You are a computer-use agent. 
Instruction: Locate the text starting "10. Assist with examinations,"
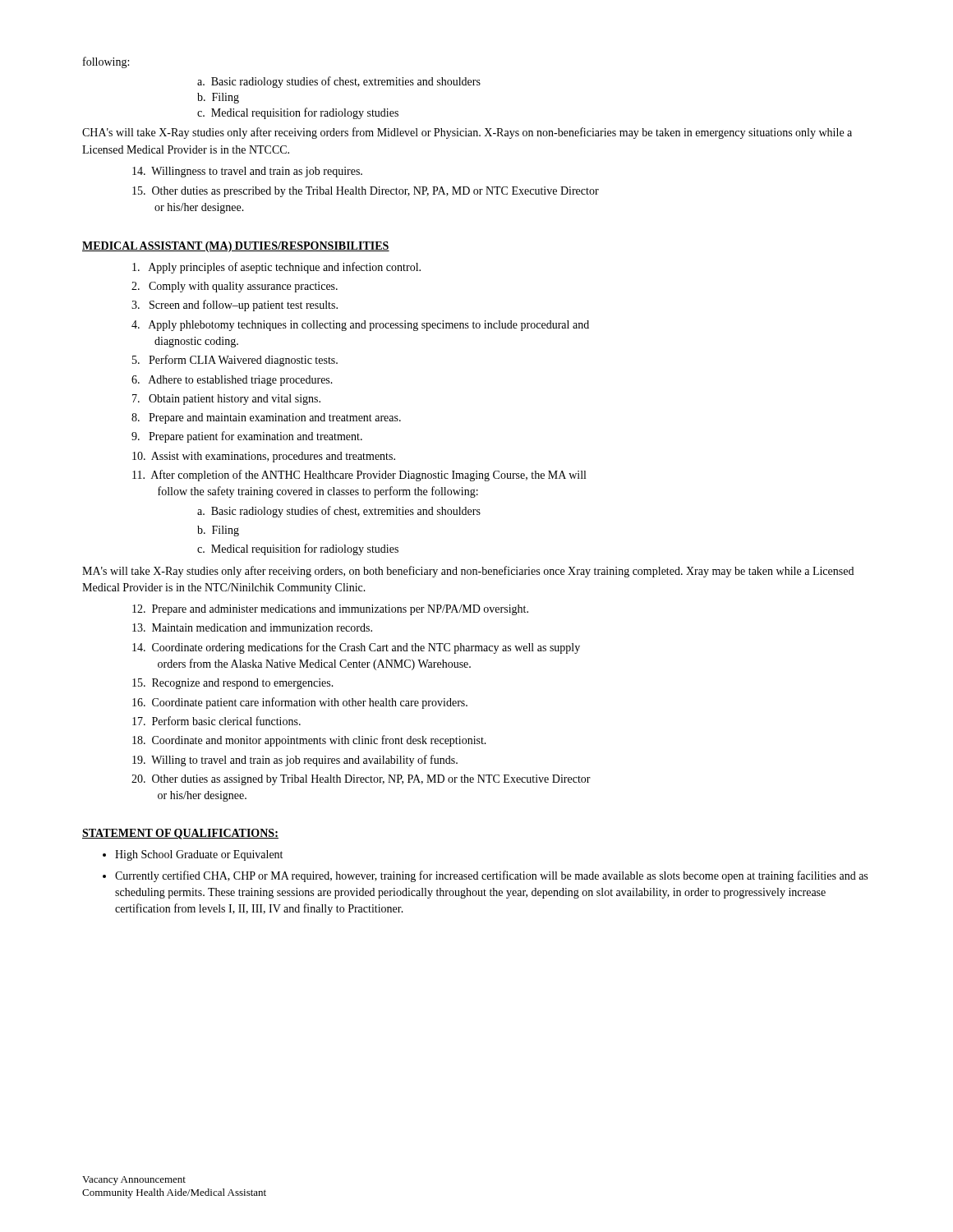264,456
